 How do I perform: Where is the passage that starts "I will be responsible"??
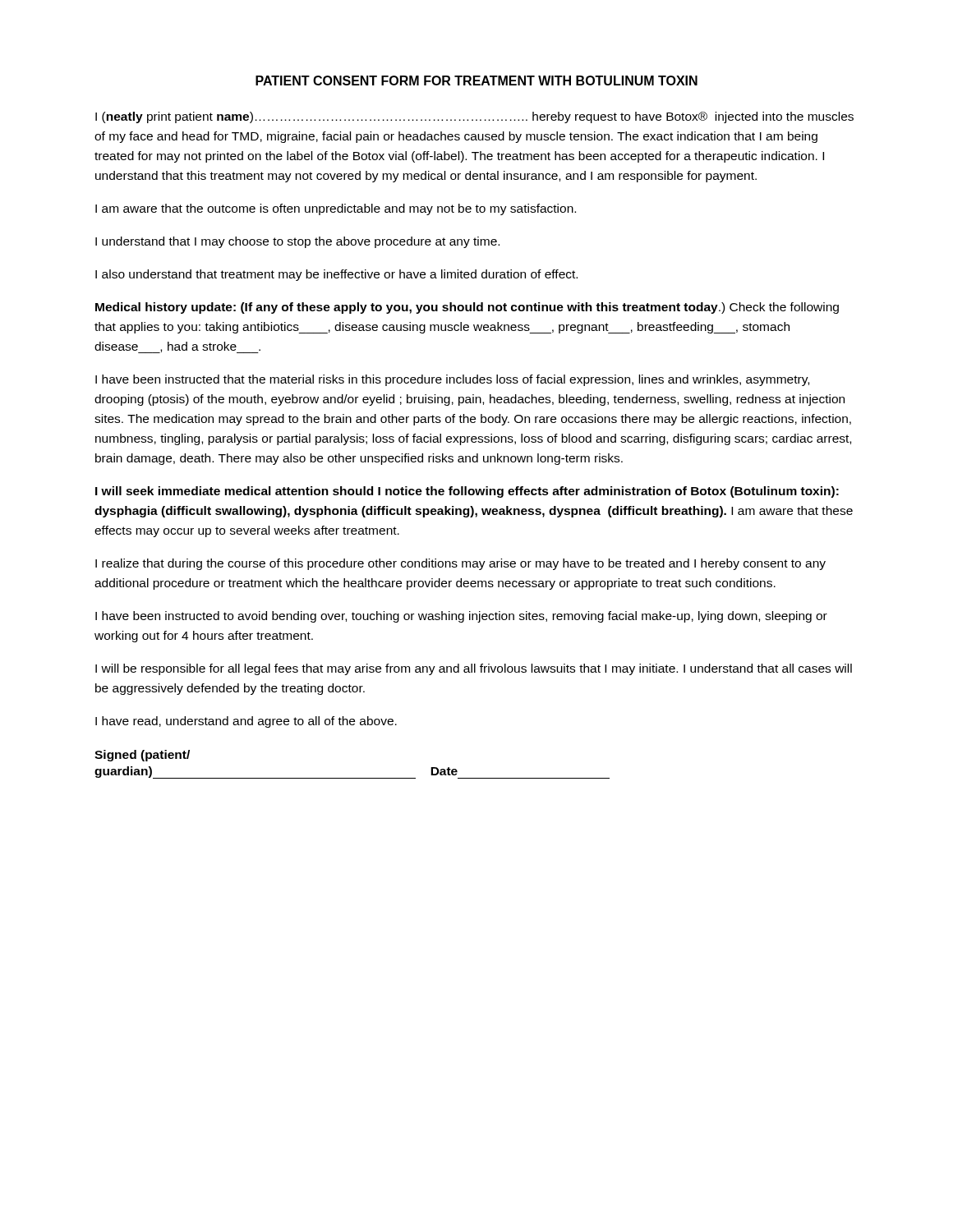tap(473, 678)
